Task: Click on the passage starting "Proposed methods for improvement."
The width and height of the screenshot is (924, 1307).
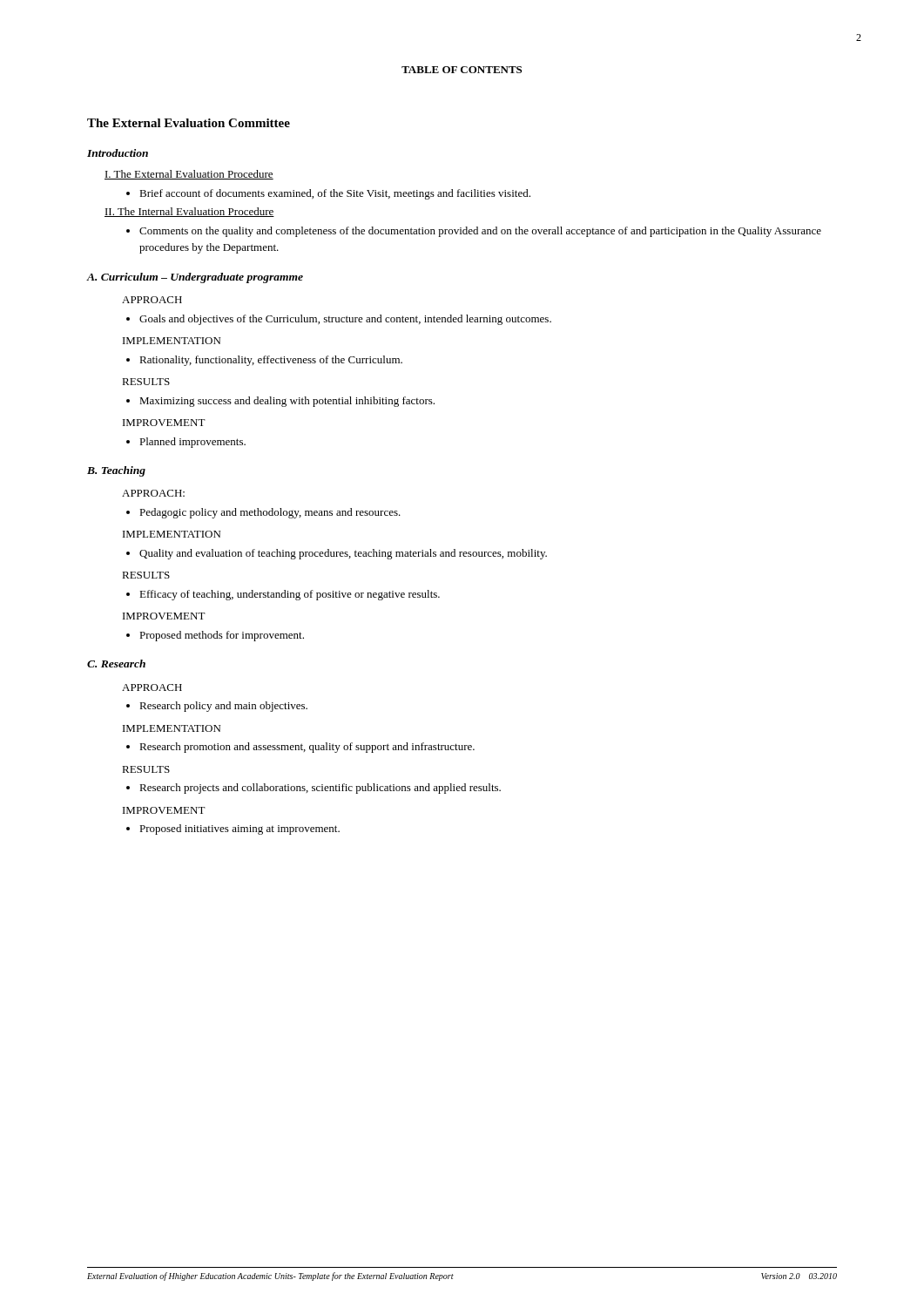Action: coord(222,635)
